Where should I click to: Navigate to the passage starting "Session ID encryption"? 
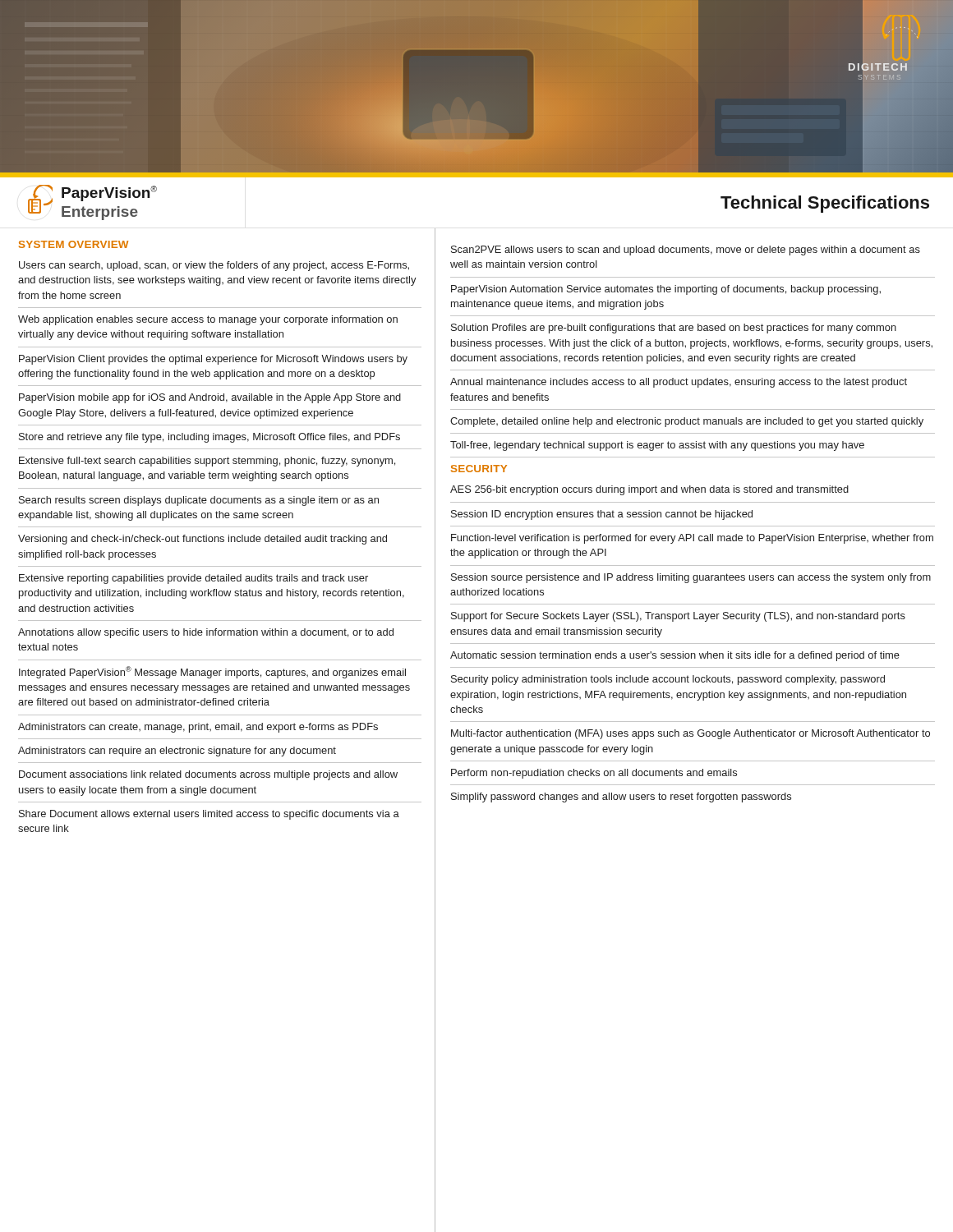pos(602,513)
